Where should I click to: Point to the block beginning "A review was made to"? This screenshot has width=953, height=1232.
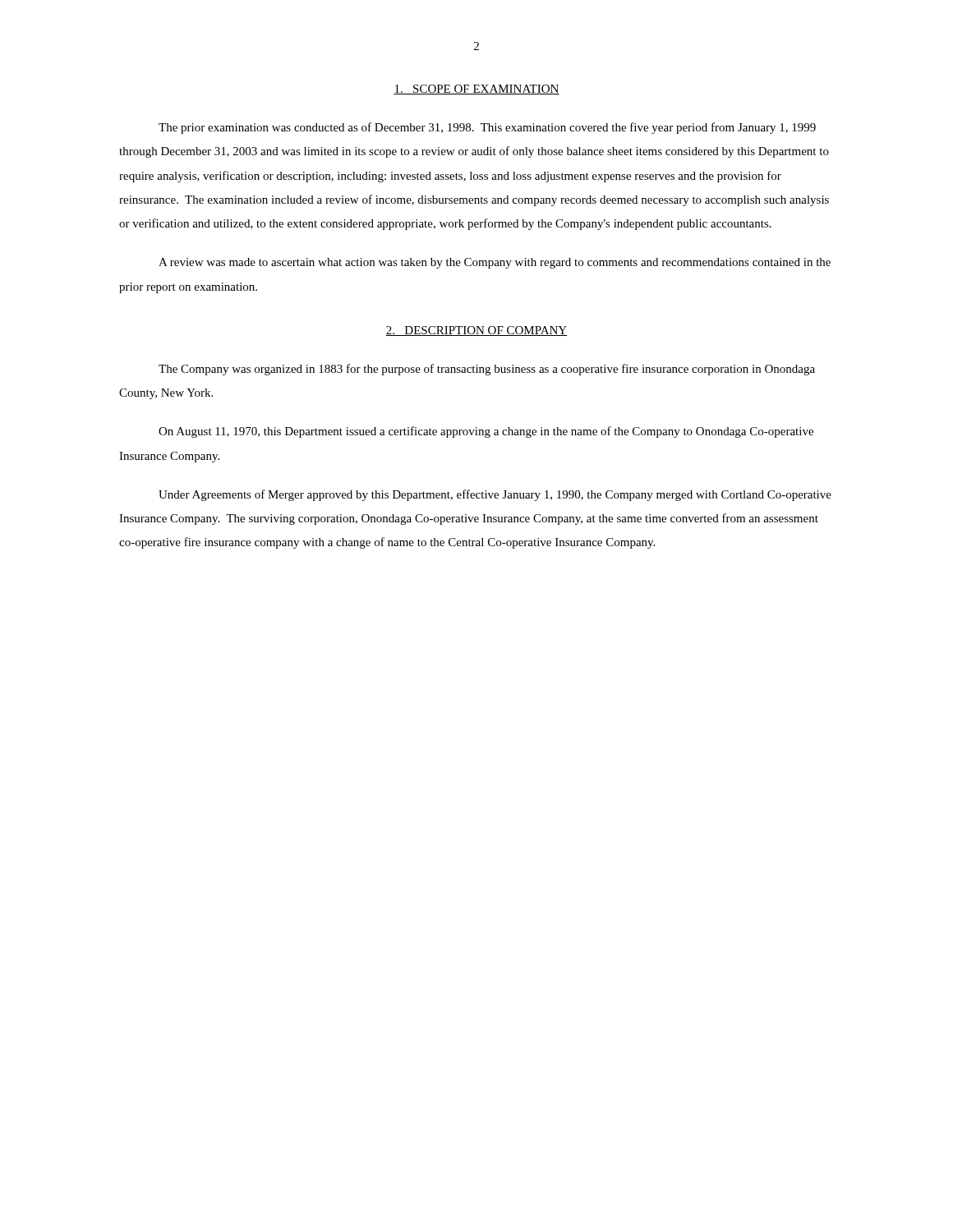click(475, 274)
